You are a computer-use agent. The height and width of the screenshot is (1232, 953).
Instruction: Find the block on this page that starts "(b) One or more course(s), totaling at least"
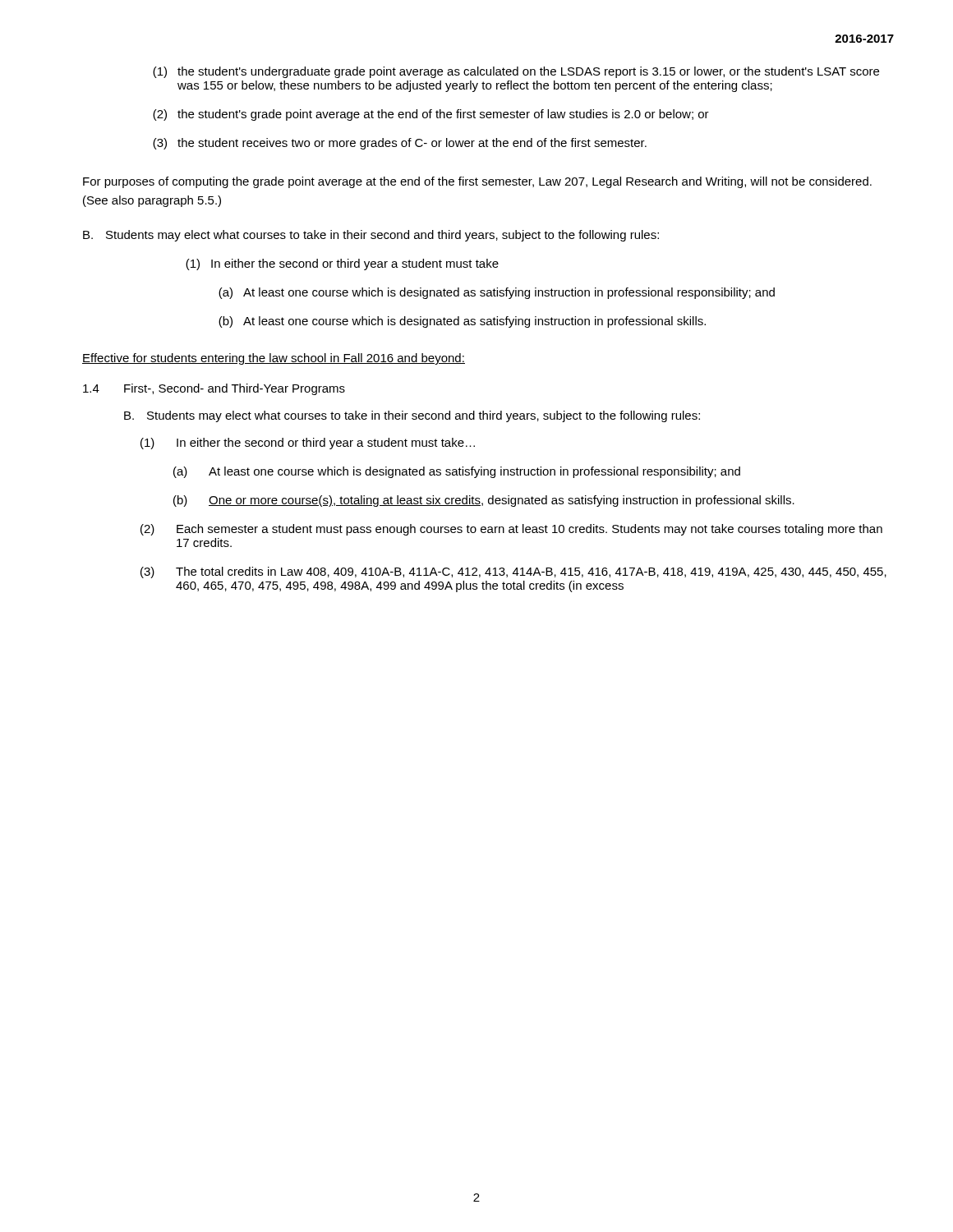484,500
